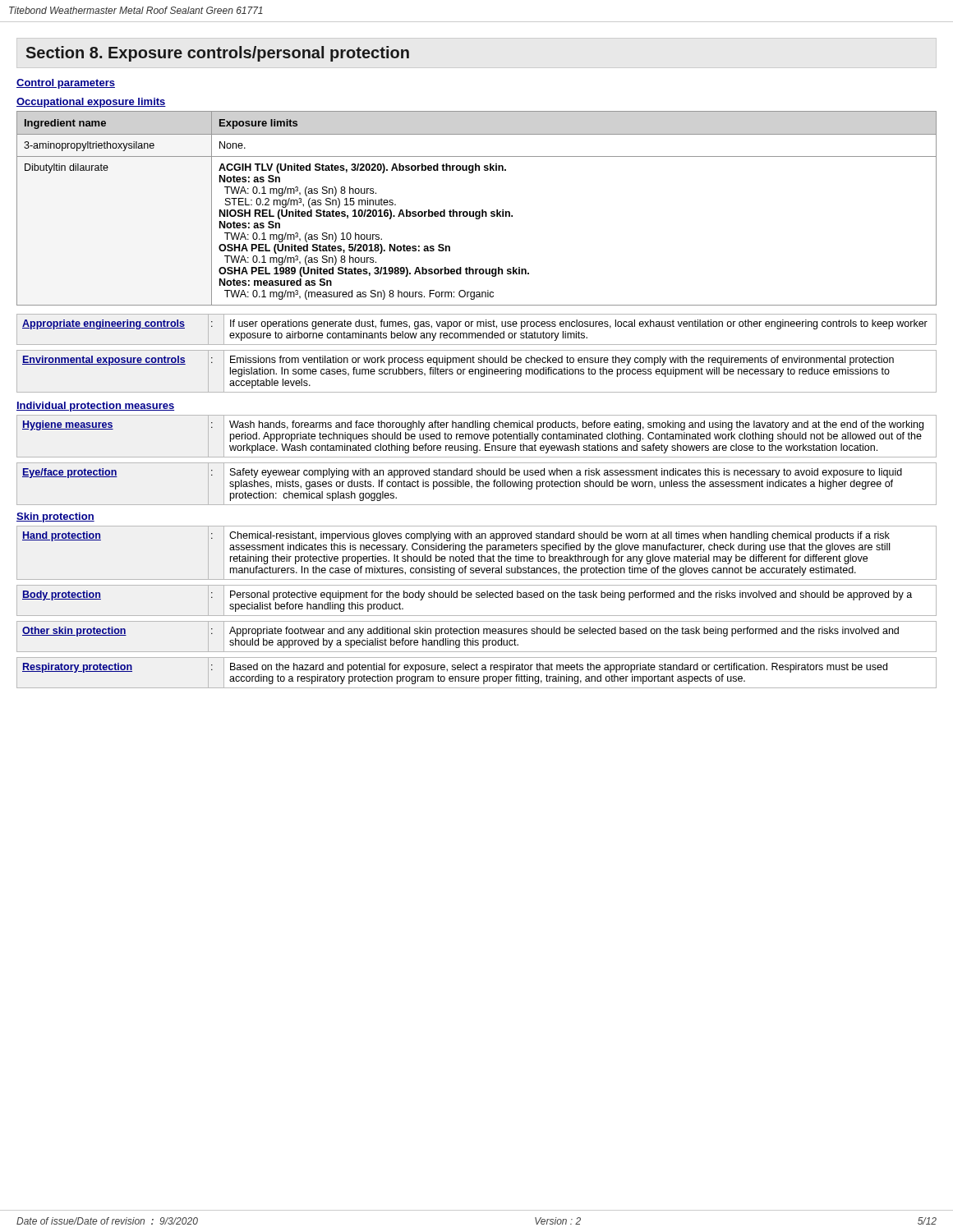Screen dimensions: 1232x953
Task: Select the table that reads "ACGIH TLV (United States, 3/2020)."
Action: pyautogui.click(x=476, y=208)
